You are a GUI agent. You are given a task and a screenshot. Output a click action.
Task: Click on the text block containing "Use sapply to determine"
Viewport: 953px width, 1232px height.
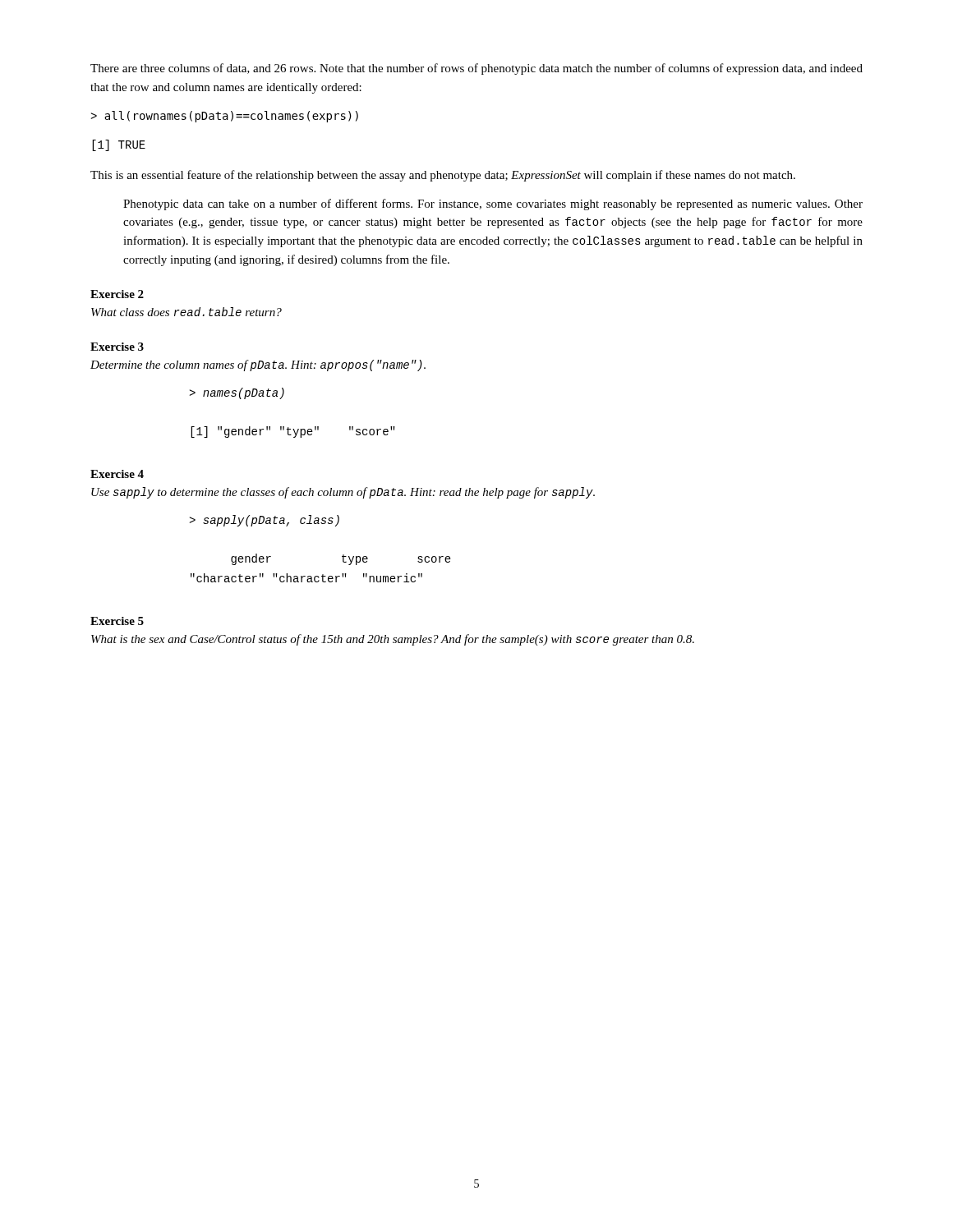476,492
